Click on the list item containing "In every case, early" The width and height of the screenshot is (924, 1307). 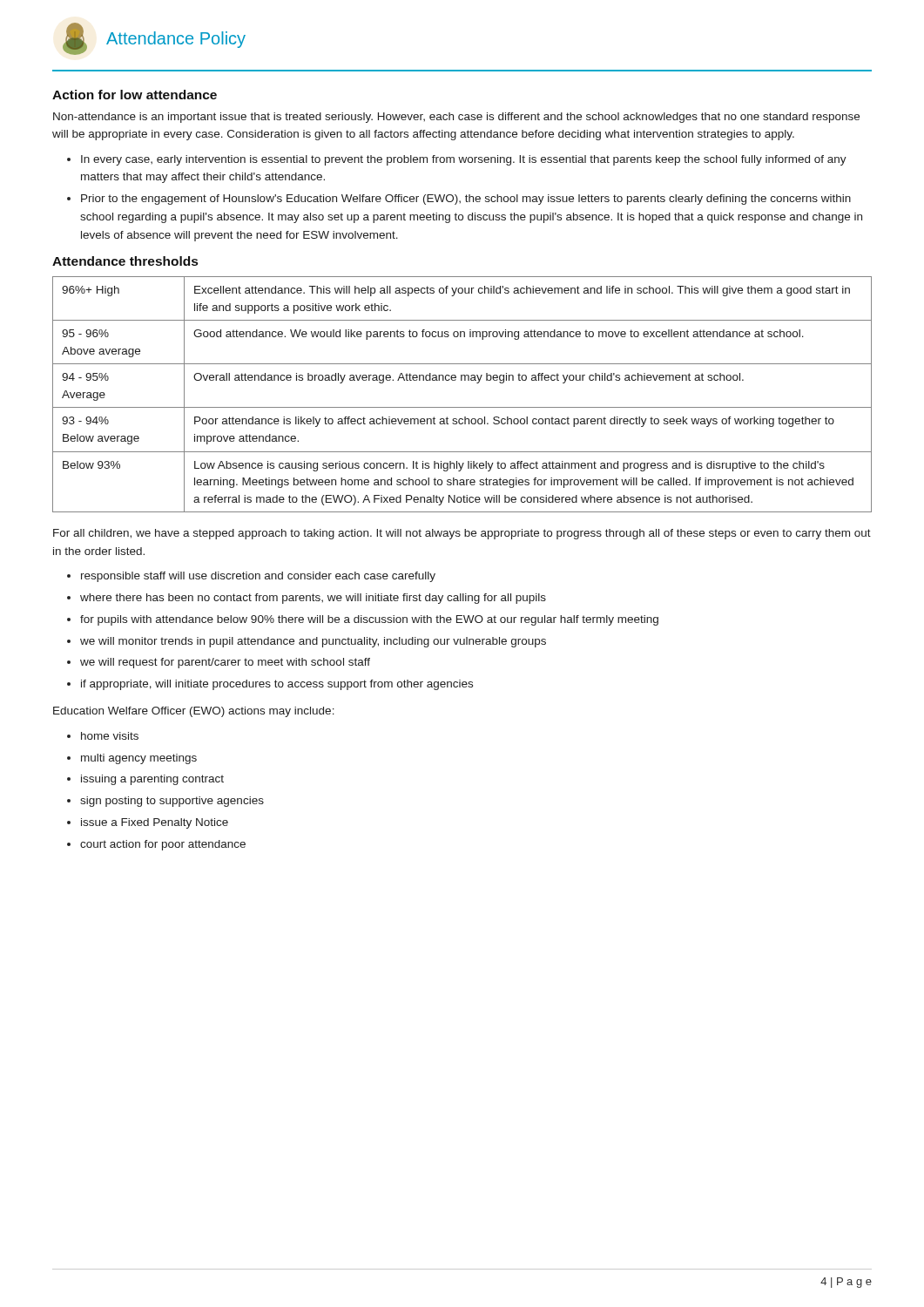(x=463, y=168)
